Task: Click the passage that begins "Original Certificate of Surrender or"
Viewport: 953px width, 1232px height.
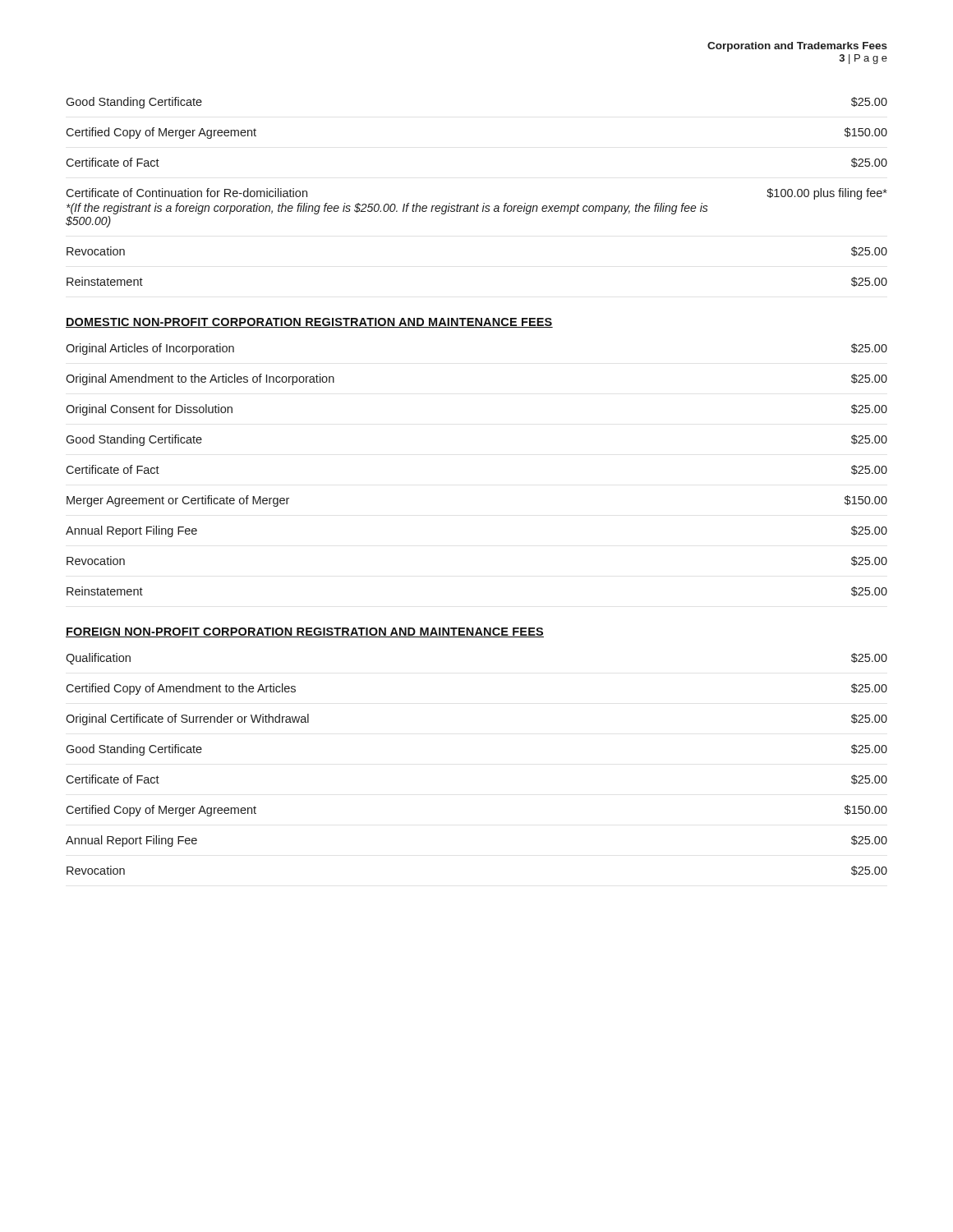Action: tap(184, 719)
